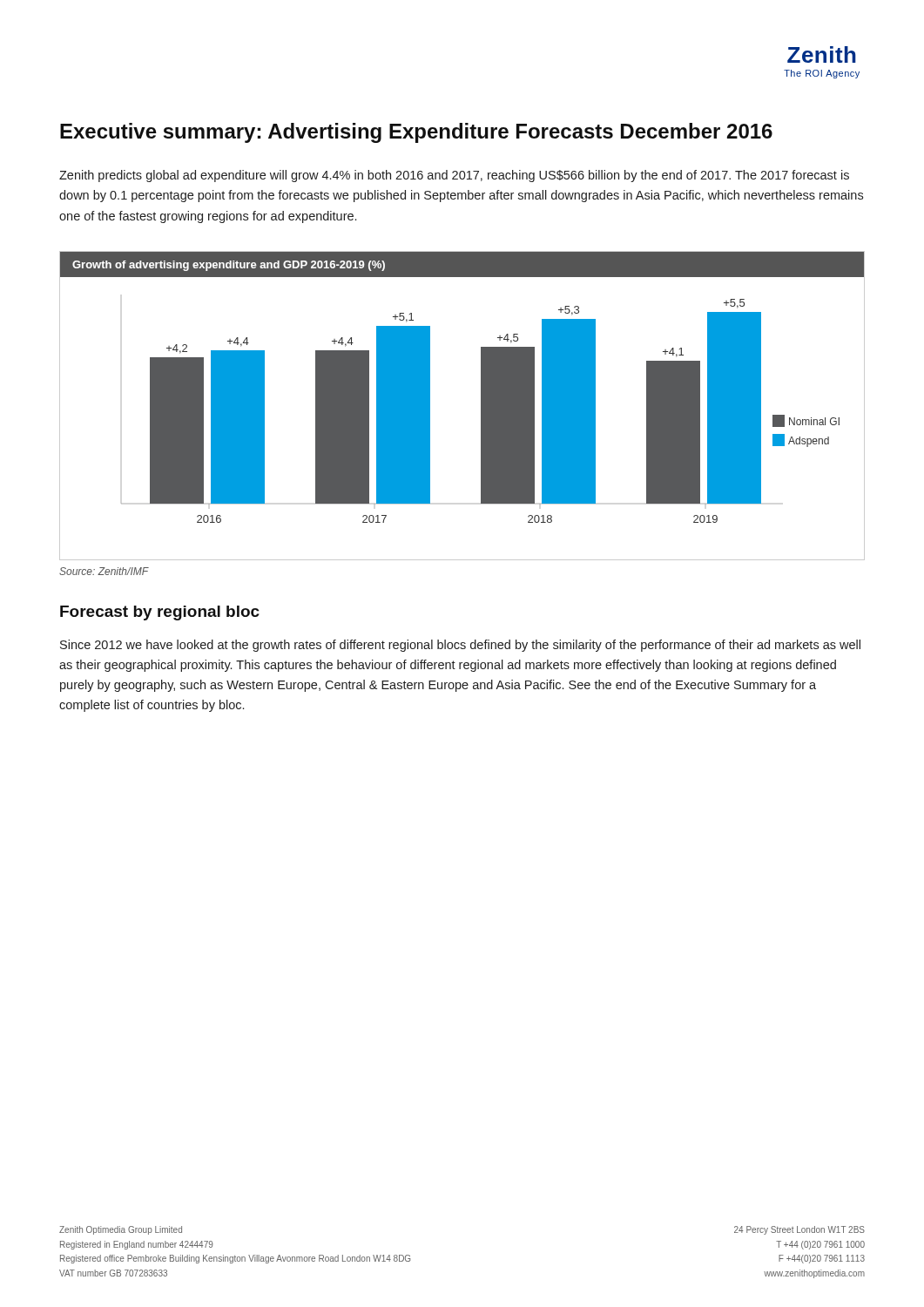924x1307 pixels.
Task: Locate the logo
Action: [x=822, y=60]
